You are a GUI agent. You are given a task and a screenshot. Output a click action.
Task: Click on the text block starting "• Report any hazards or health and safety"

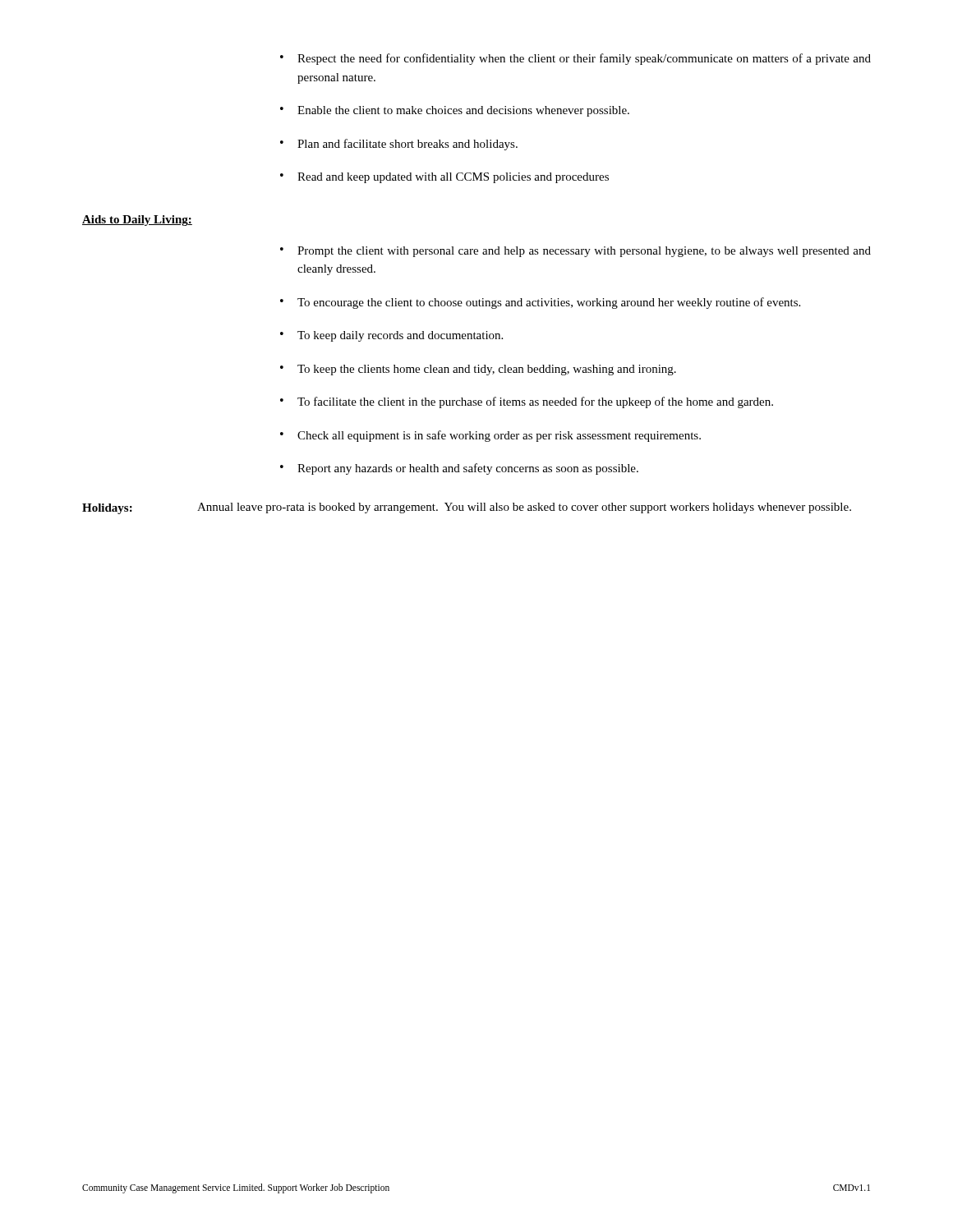(459, 468)
